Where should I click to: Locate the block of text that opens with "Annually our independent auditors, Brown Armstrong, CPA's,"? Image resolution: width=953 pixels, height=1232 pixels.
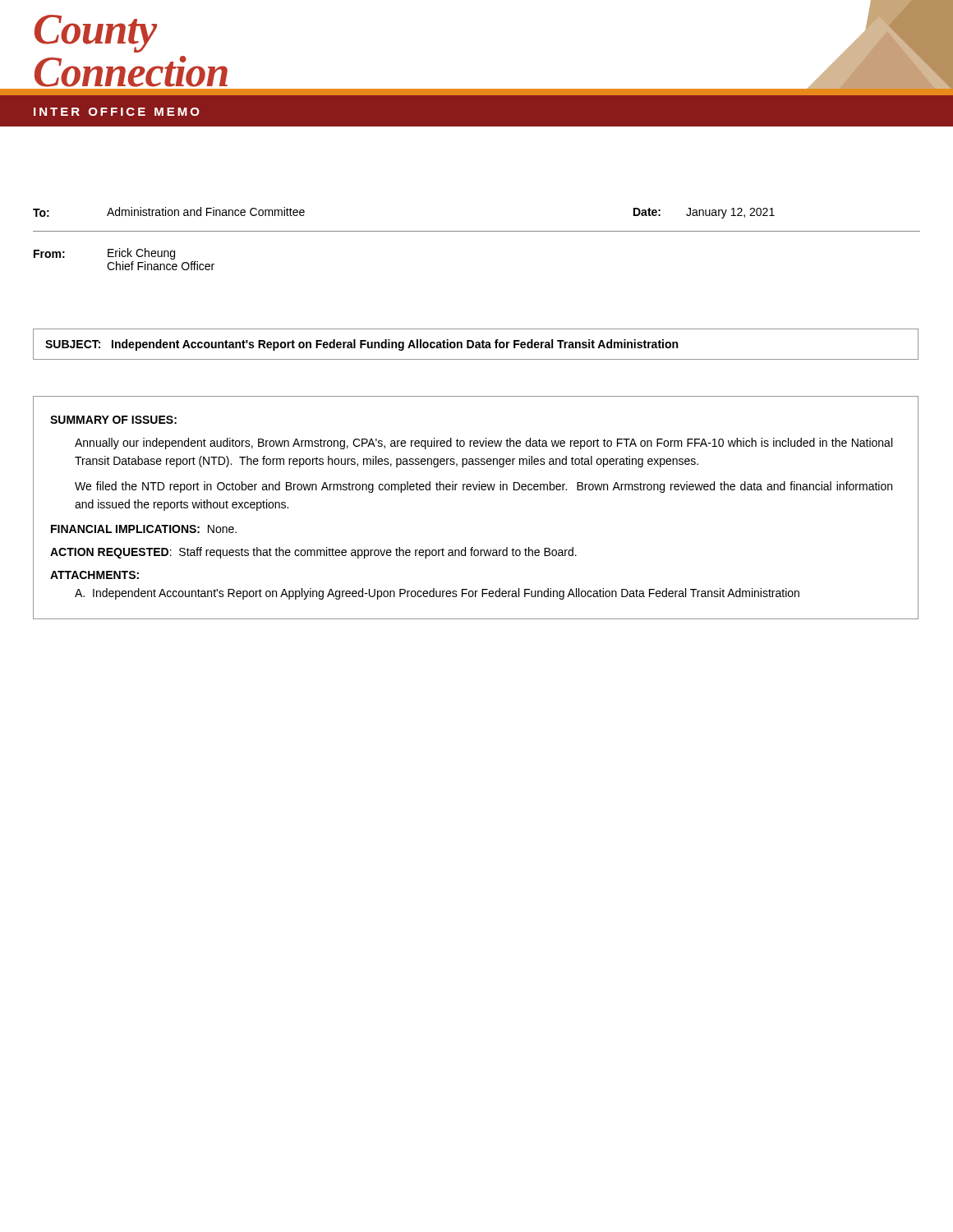tap(484, 452)
